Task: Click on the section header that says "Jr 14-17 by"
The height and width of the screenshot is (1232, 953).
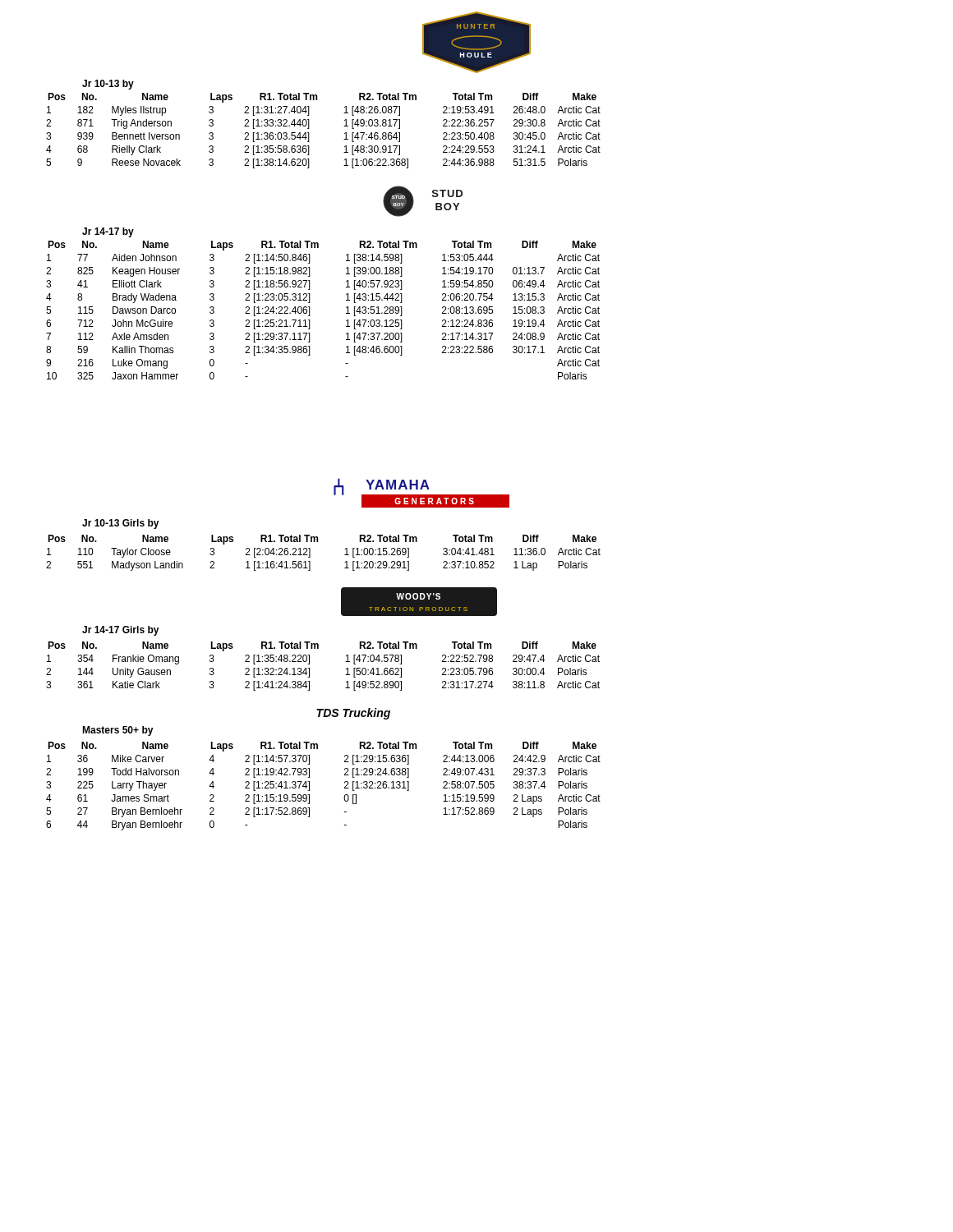Action: [108, 232]
